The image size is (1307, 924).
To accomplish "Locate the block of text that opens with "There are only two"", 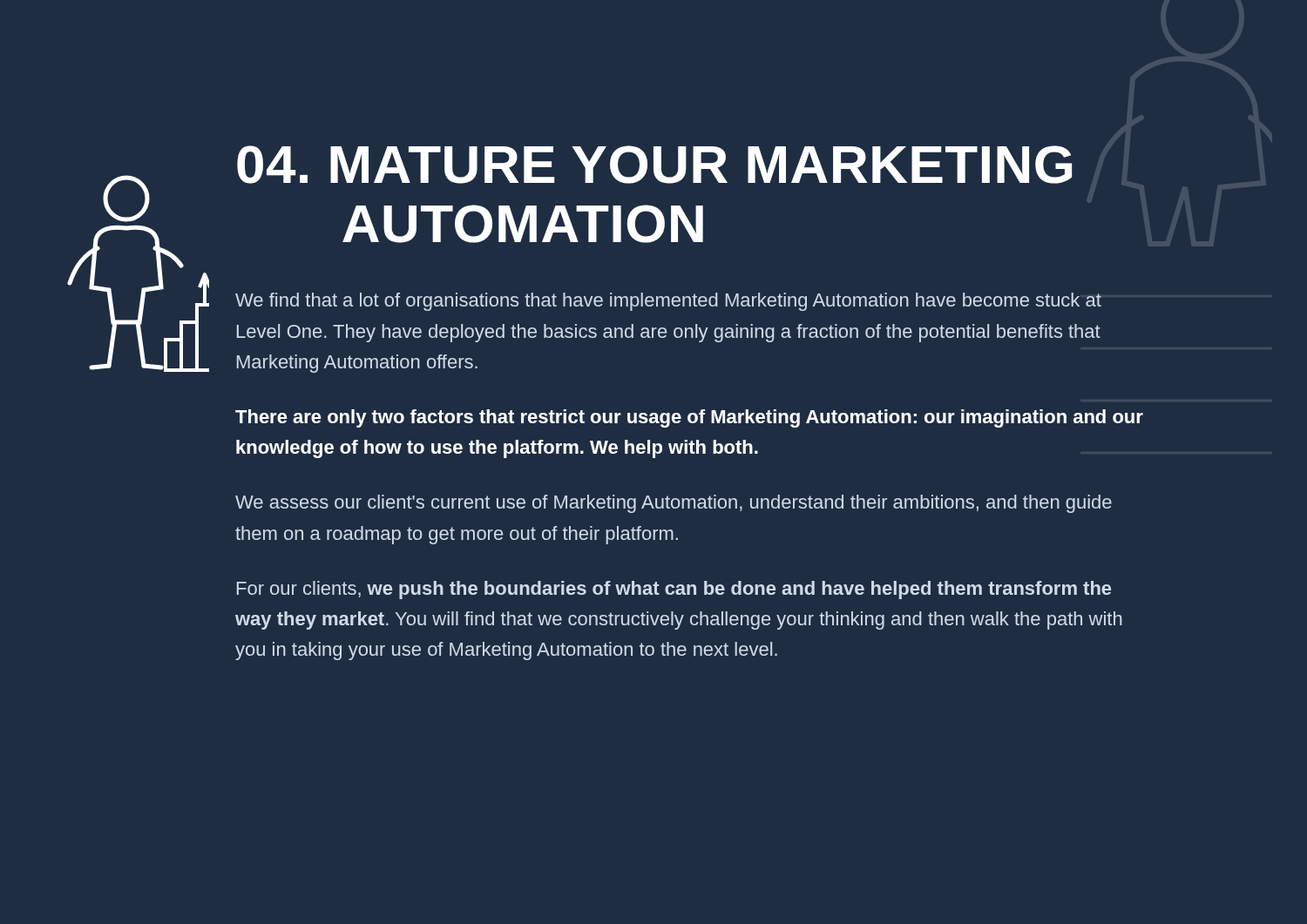I will pyautogui.click(x=689, y=432).
